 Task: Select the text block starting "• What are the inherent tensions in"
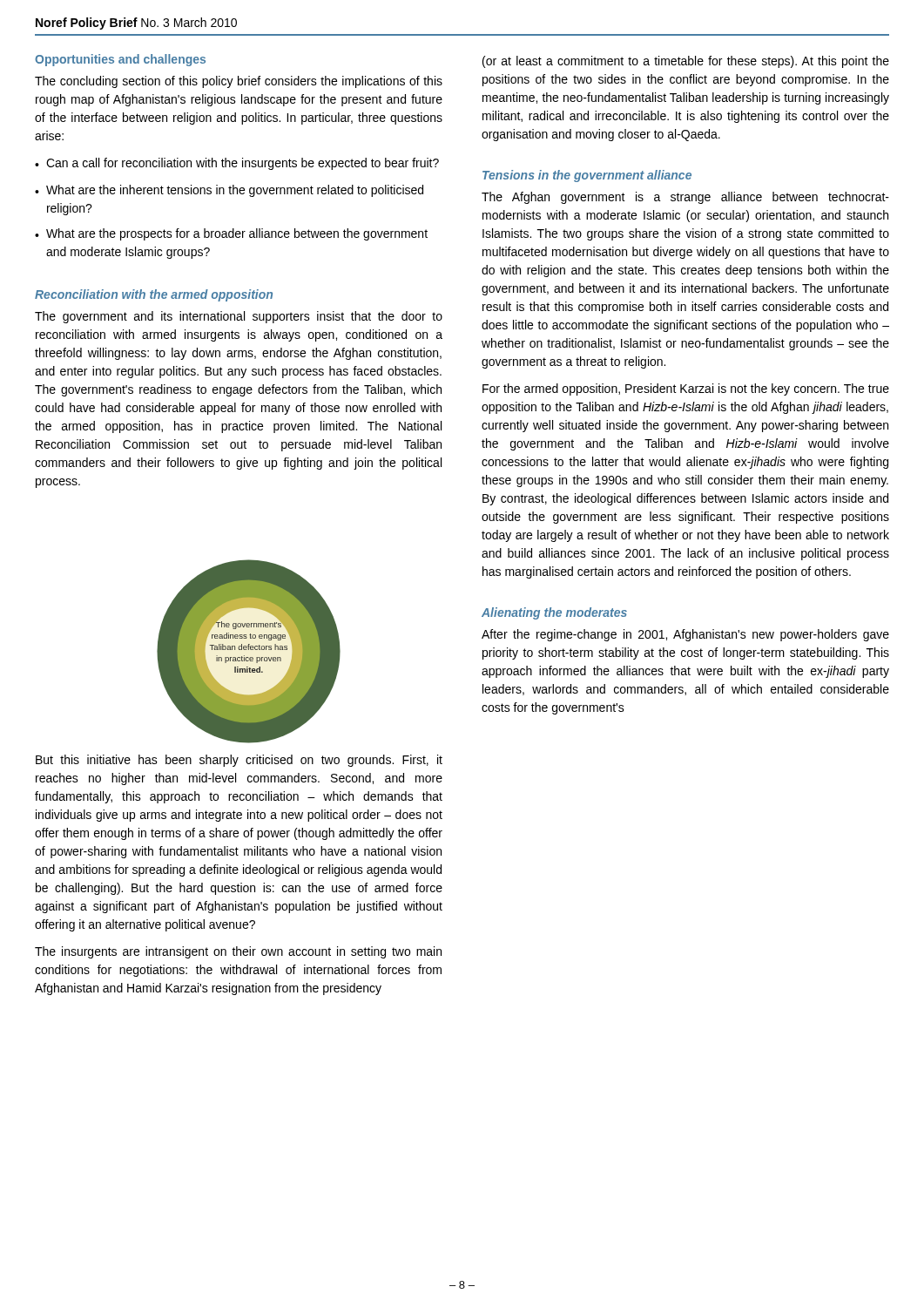tap(239, 200)
